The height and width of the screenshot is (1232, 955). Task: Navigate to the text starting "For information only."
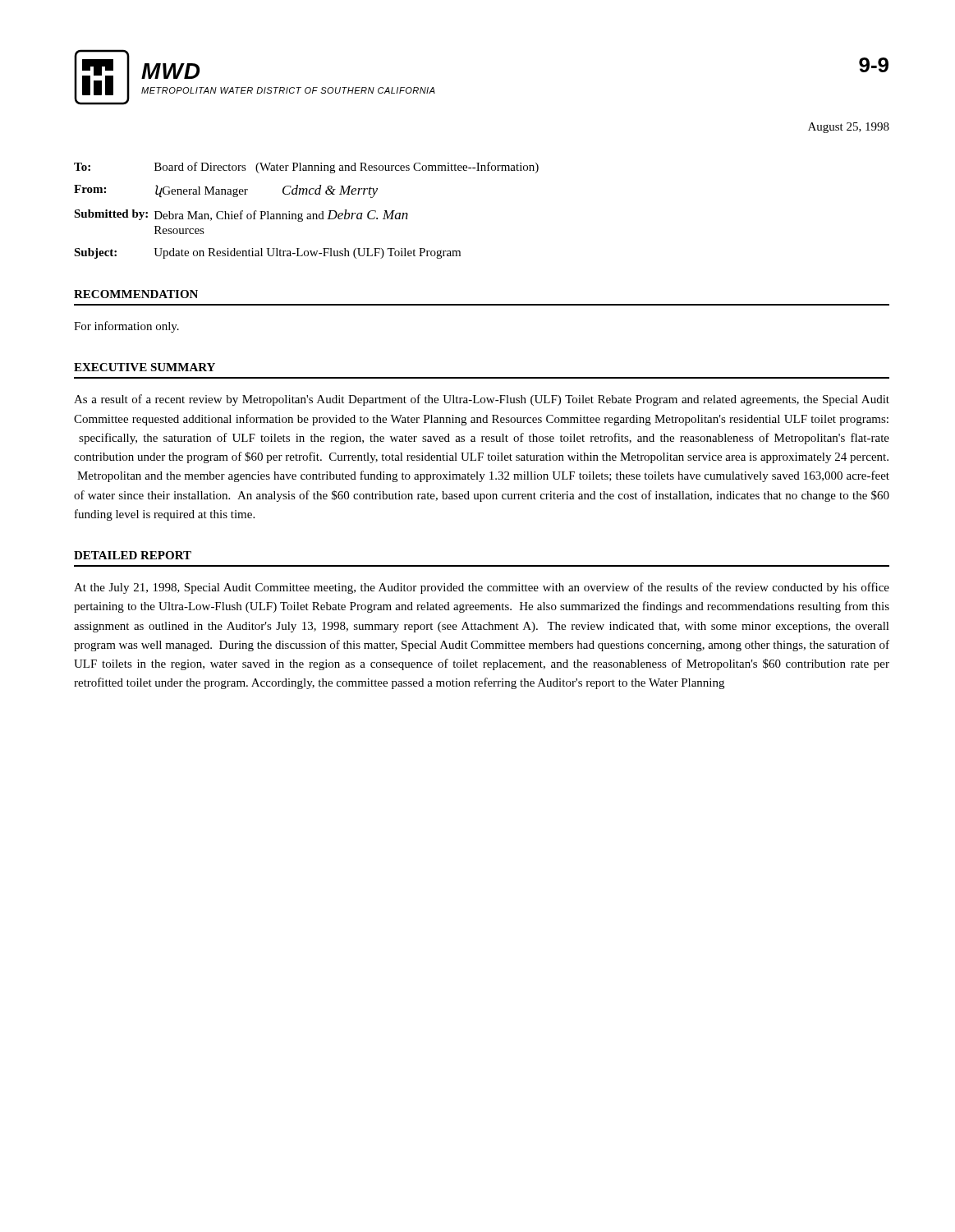(x=127, y=326)
